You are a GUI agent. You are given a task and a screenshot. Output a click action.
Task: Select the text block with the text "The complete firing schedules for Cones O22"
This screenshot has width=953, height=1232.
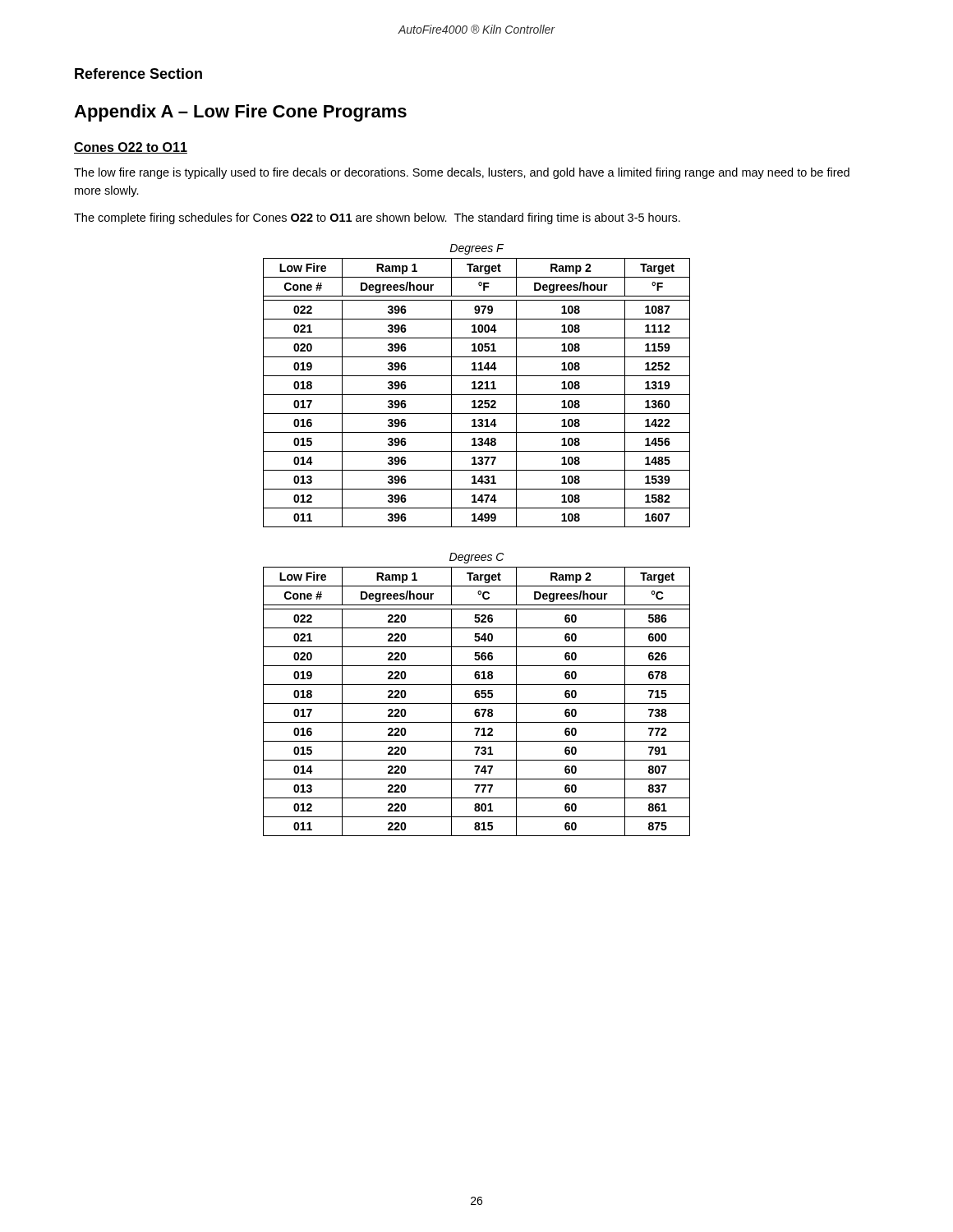pos(377,218)
